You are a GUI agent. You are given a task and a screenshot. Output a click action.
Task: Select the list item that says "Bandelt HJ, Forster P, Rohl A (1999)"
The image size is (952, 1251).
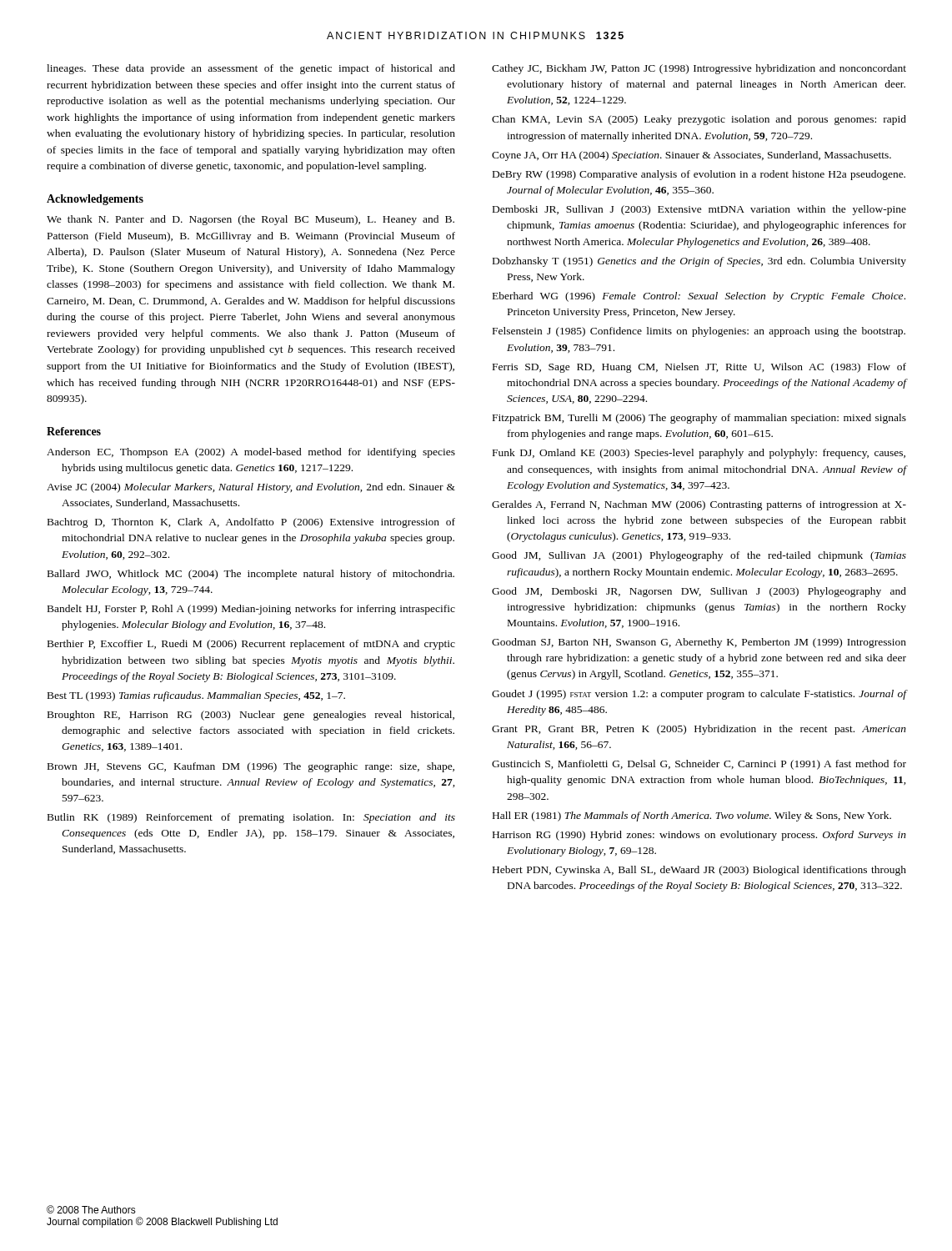click(x=251, y=616)
